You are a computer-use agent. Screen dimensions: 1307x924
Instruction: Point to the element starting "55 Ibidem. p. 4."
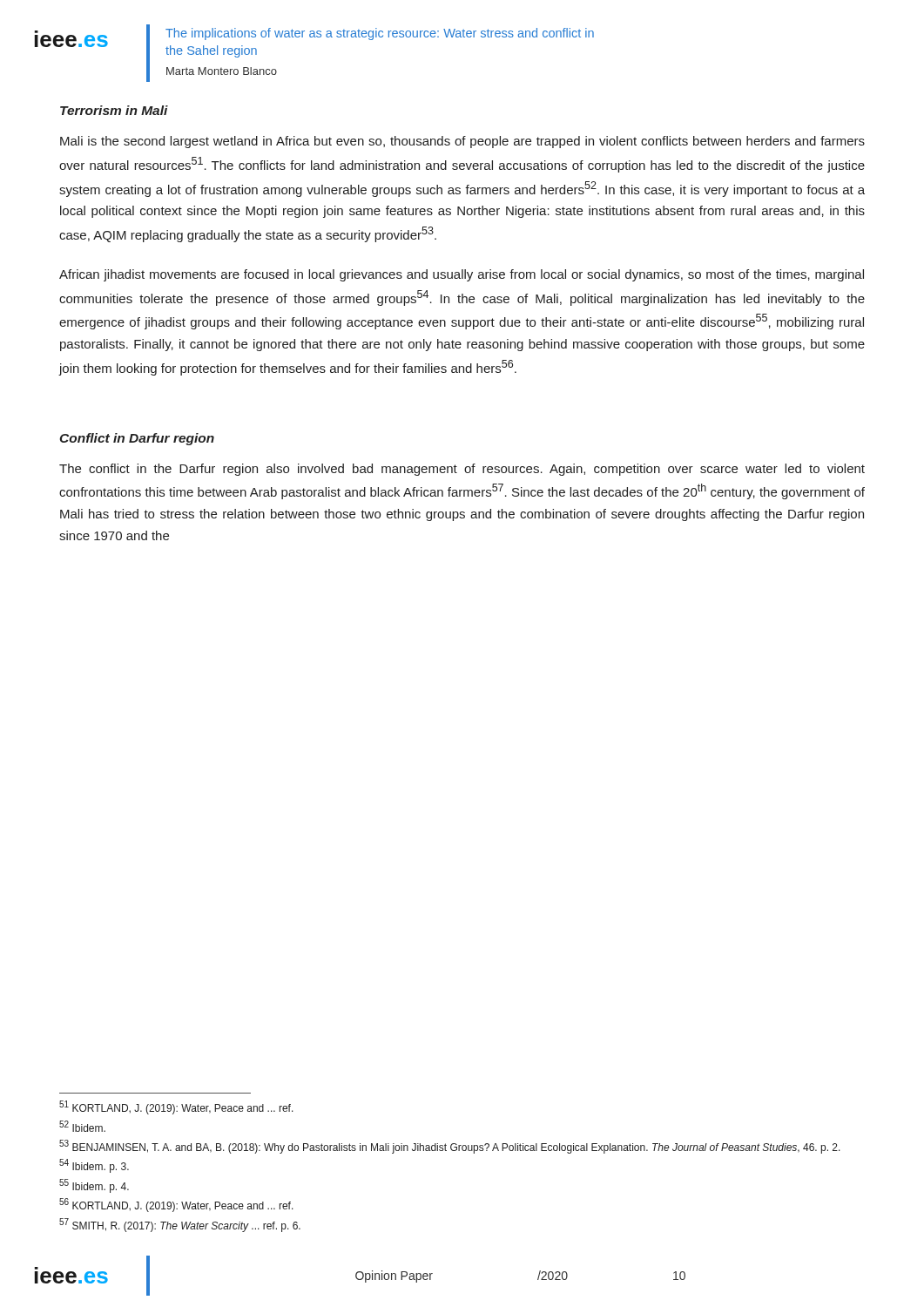point(94,1185)
